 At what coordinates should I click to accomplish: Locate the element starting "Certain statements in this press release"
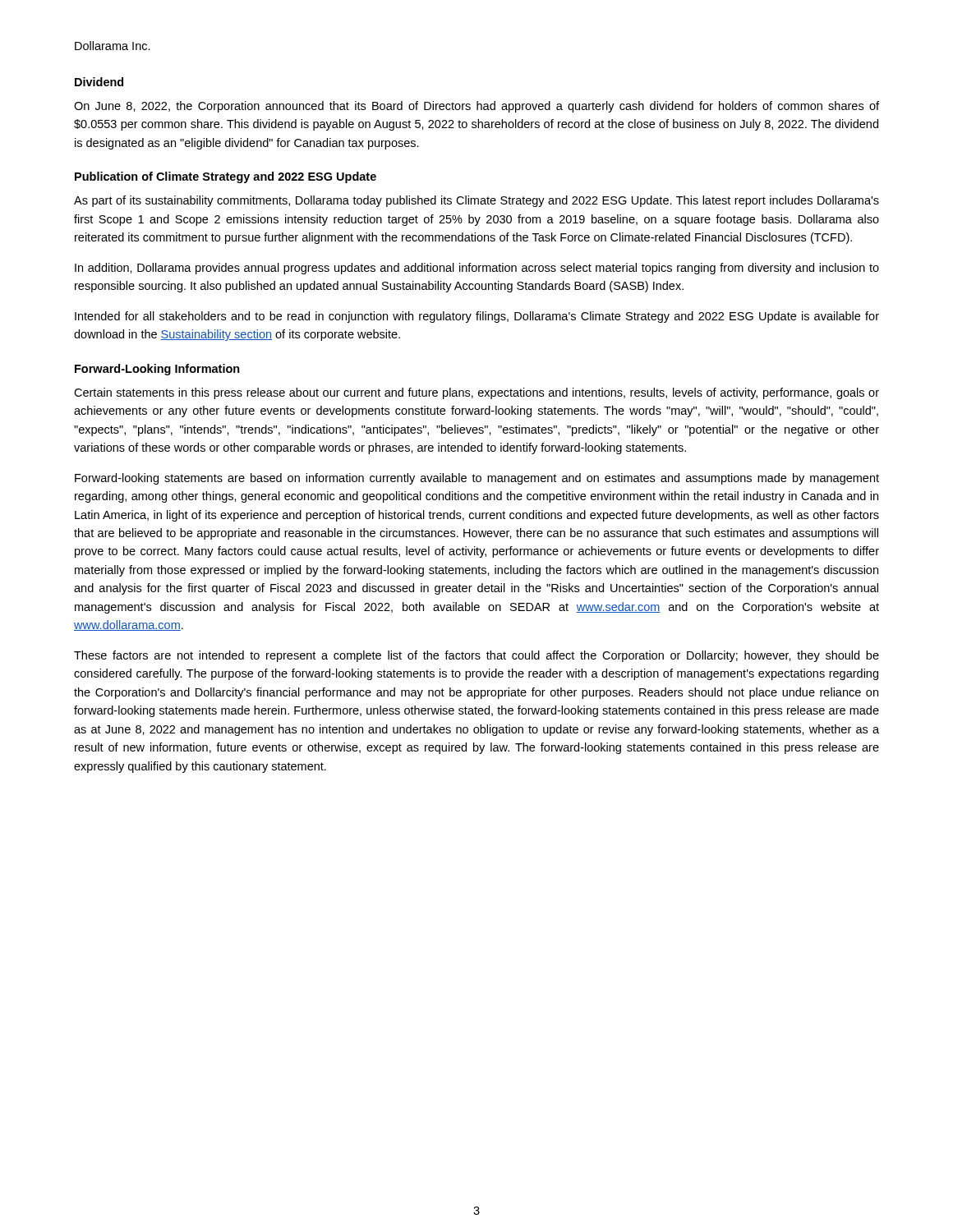click(x=476, y=420)
